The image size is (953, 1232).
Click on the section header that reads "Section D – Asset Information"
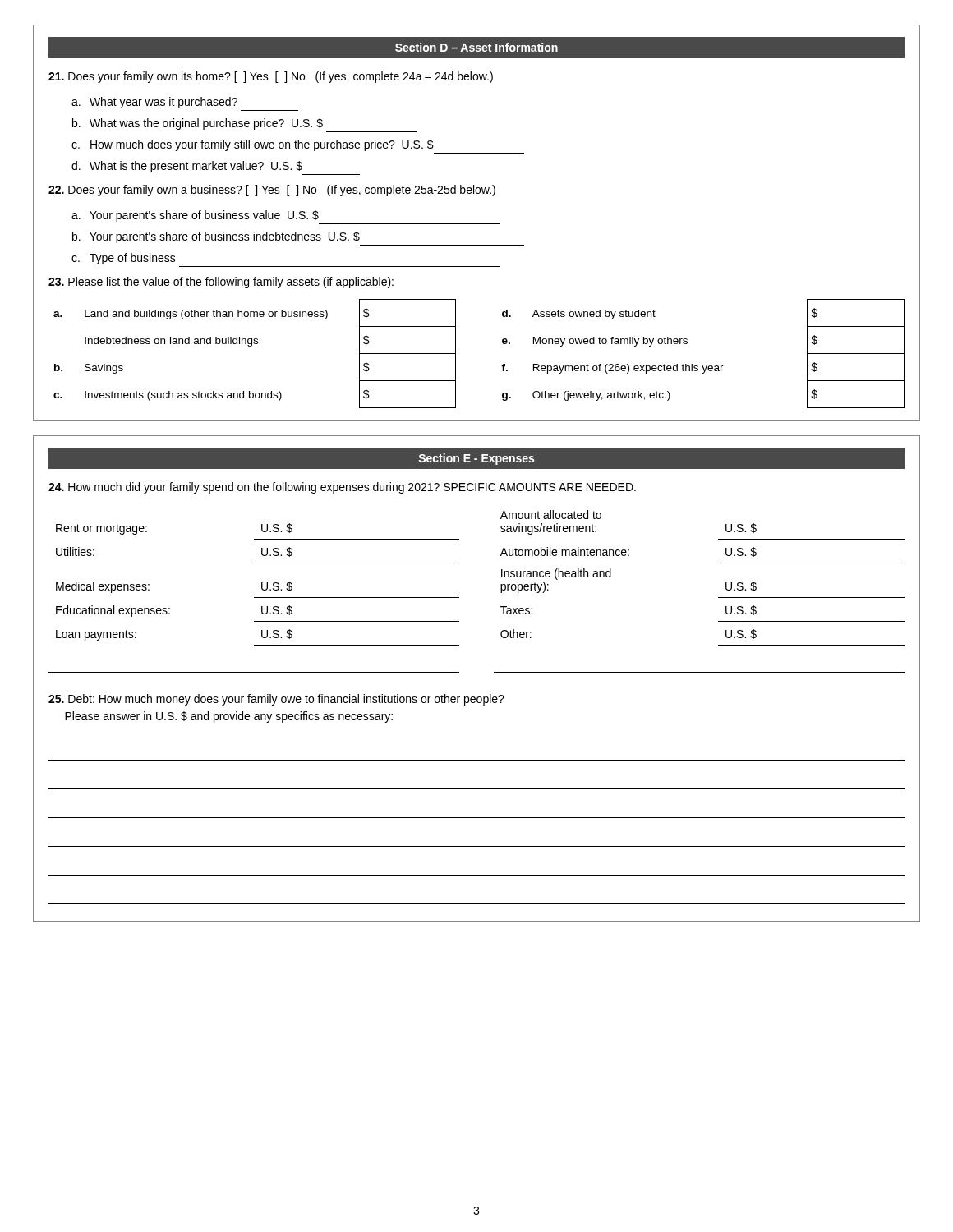[476, 48]
